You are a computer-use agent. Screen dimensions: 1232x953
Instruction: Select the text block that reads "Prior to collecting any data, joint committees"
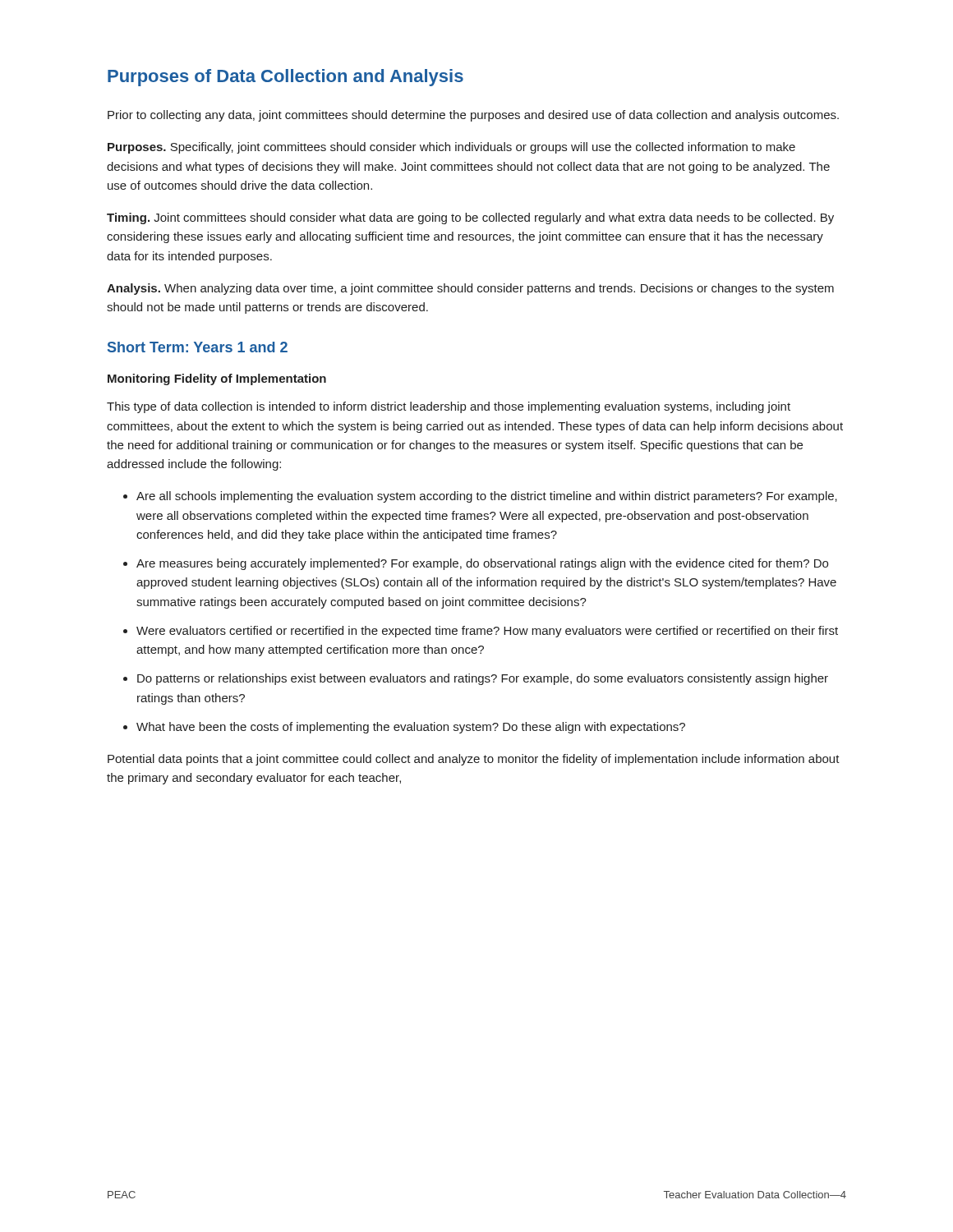coord(476,115)
